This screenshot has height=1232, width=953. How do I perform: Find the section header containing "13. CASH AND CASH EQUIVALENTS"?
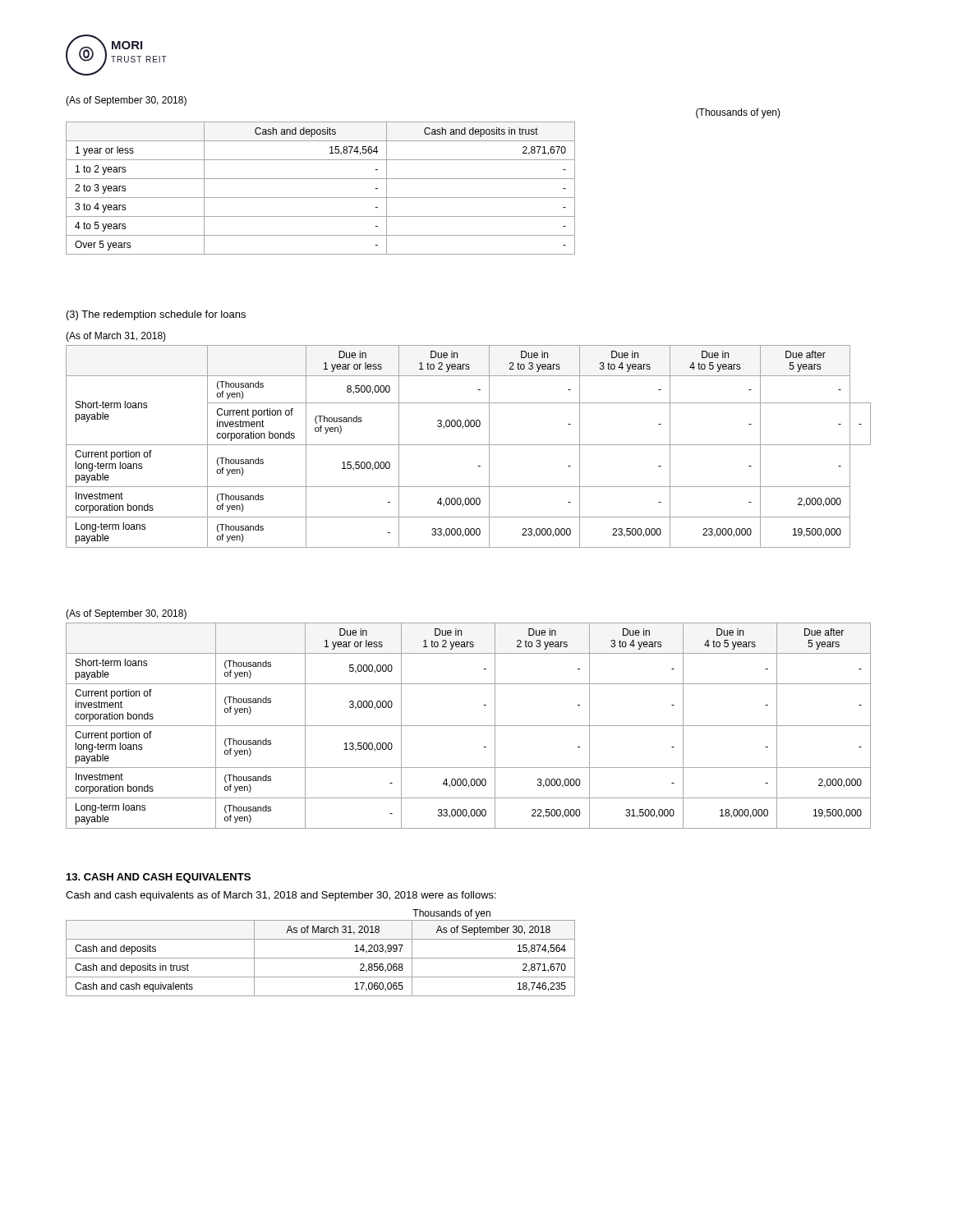tap(158, 877)
